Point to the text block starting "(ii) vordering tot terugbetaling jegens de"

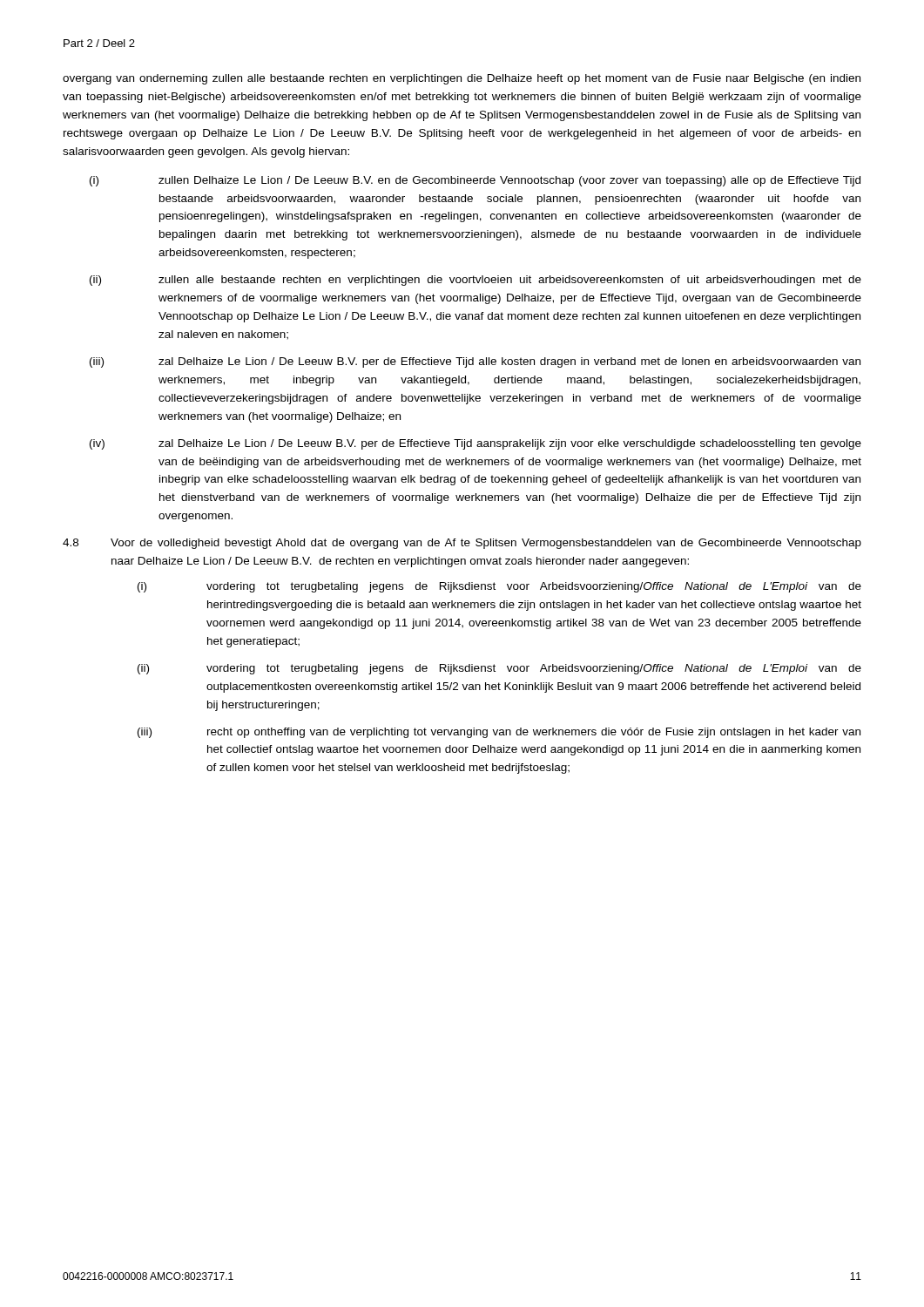[486, 687]
